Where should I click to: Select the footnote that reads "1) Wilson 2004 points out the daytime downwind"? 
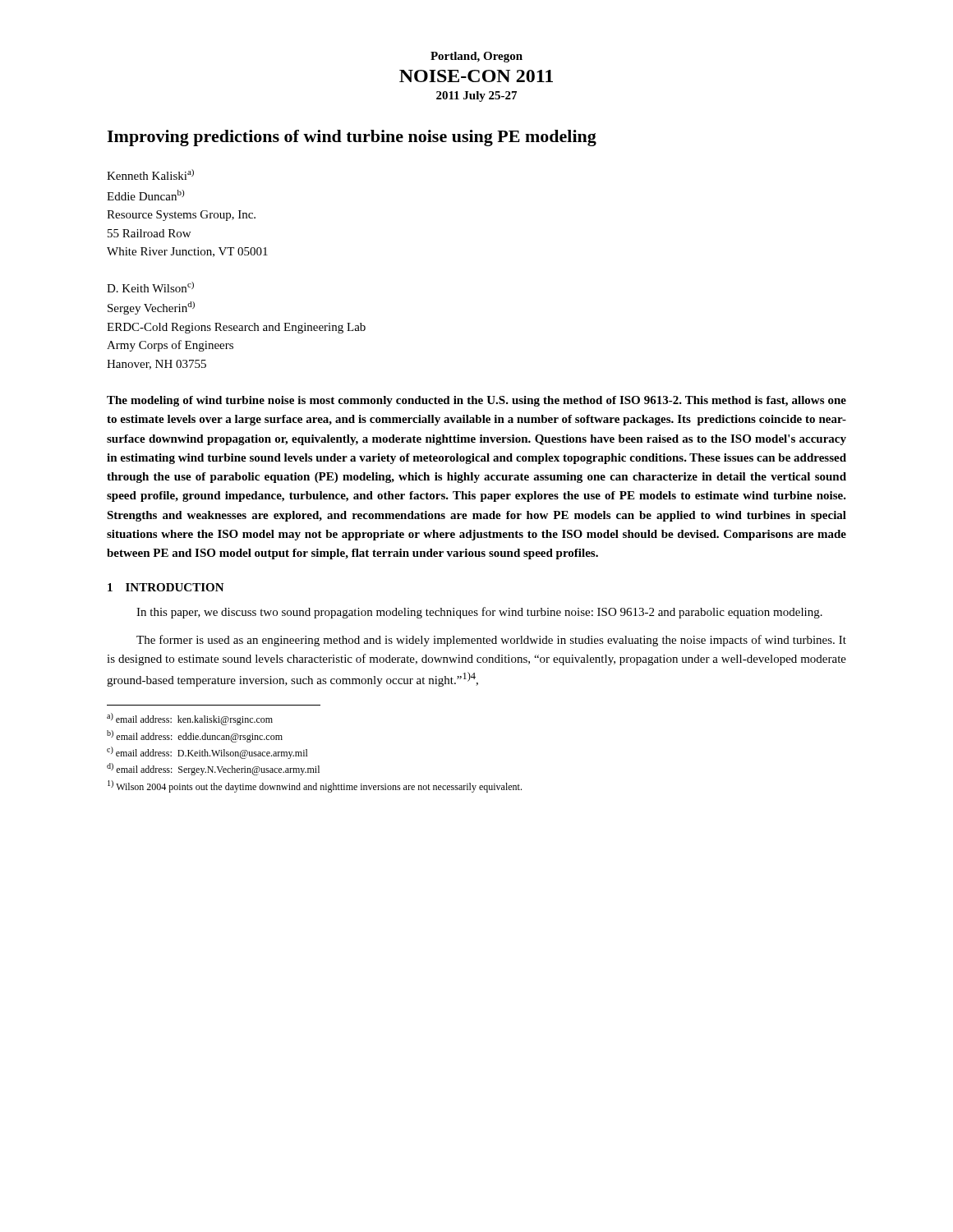(476, 786)
